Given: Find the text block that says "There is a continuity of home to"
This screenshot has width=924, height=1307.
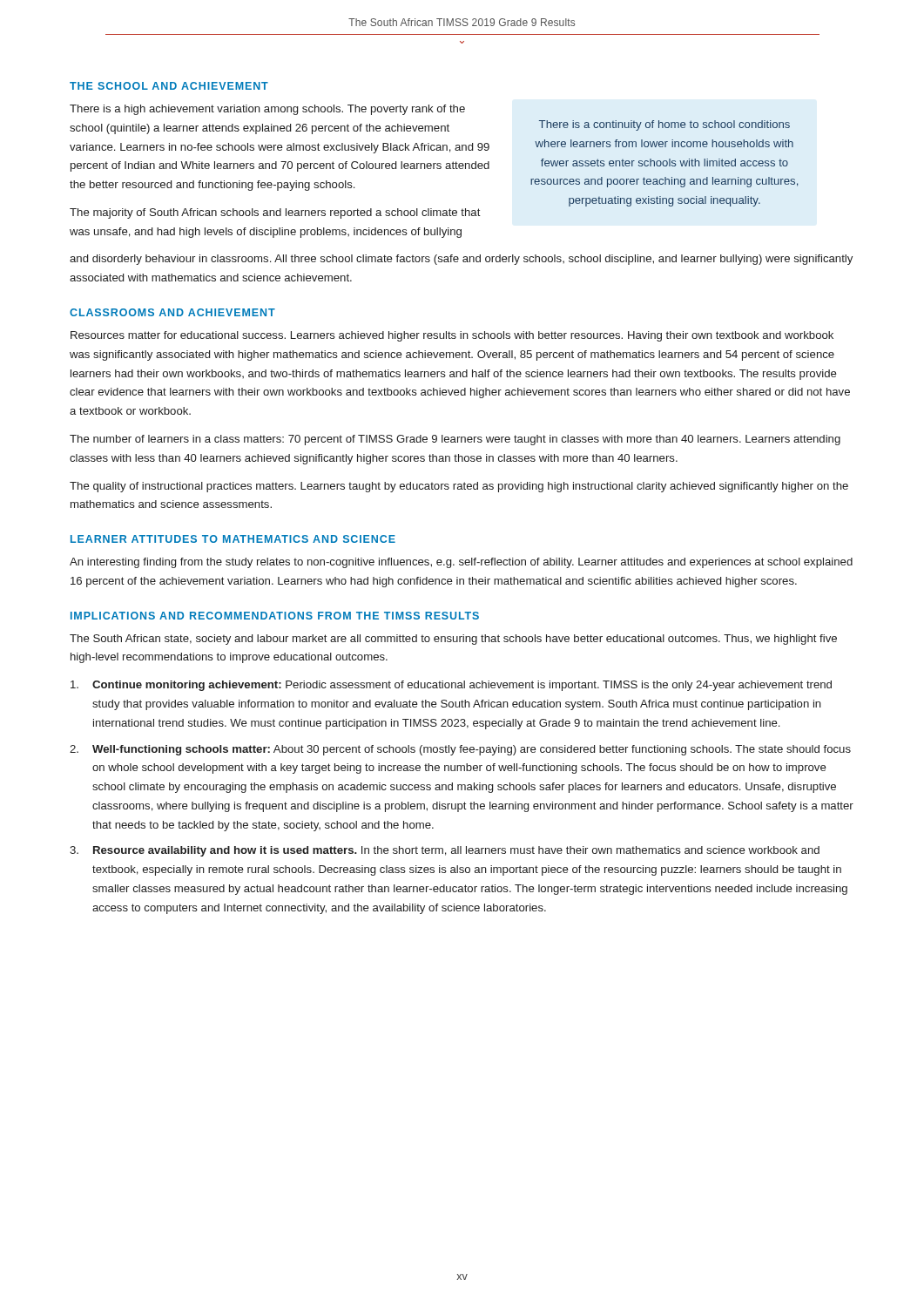Looking at the screenshot, I should (664, 162).
